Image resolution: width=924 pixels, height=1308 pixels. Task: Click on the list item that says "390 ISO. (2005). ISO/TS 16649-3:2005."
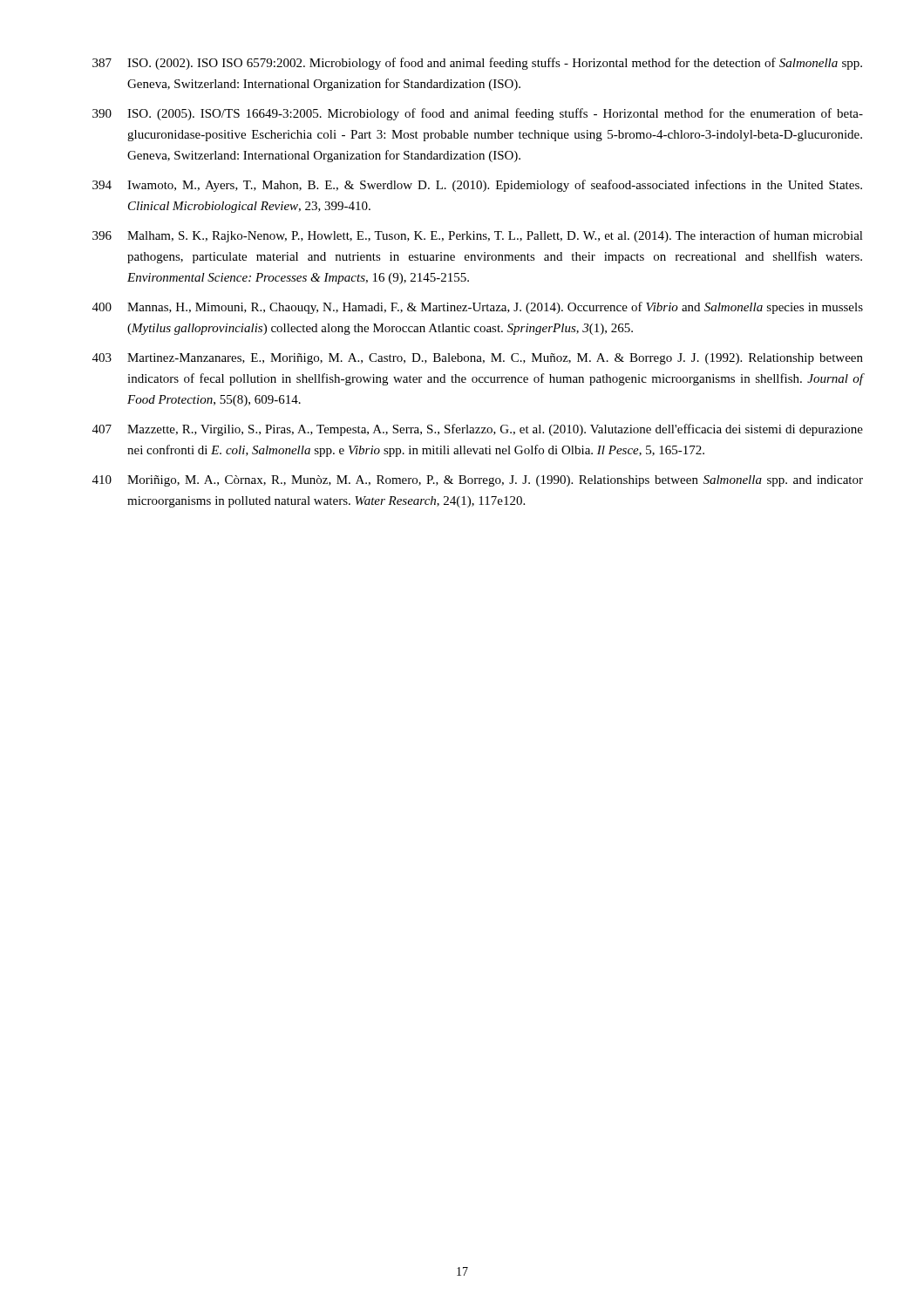click(x=466, y=134)
